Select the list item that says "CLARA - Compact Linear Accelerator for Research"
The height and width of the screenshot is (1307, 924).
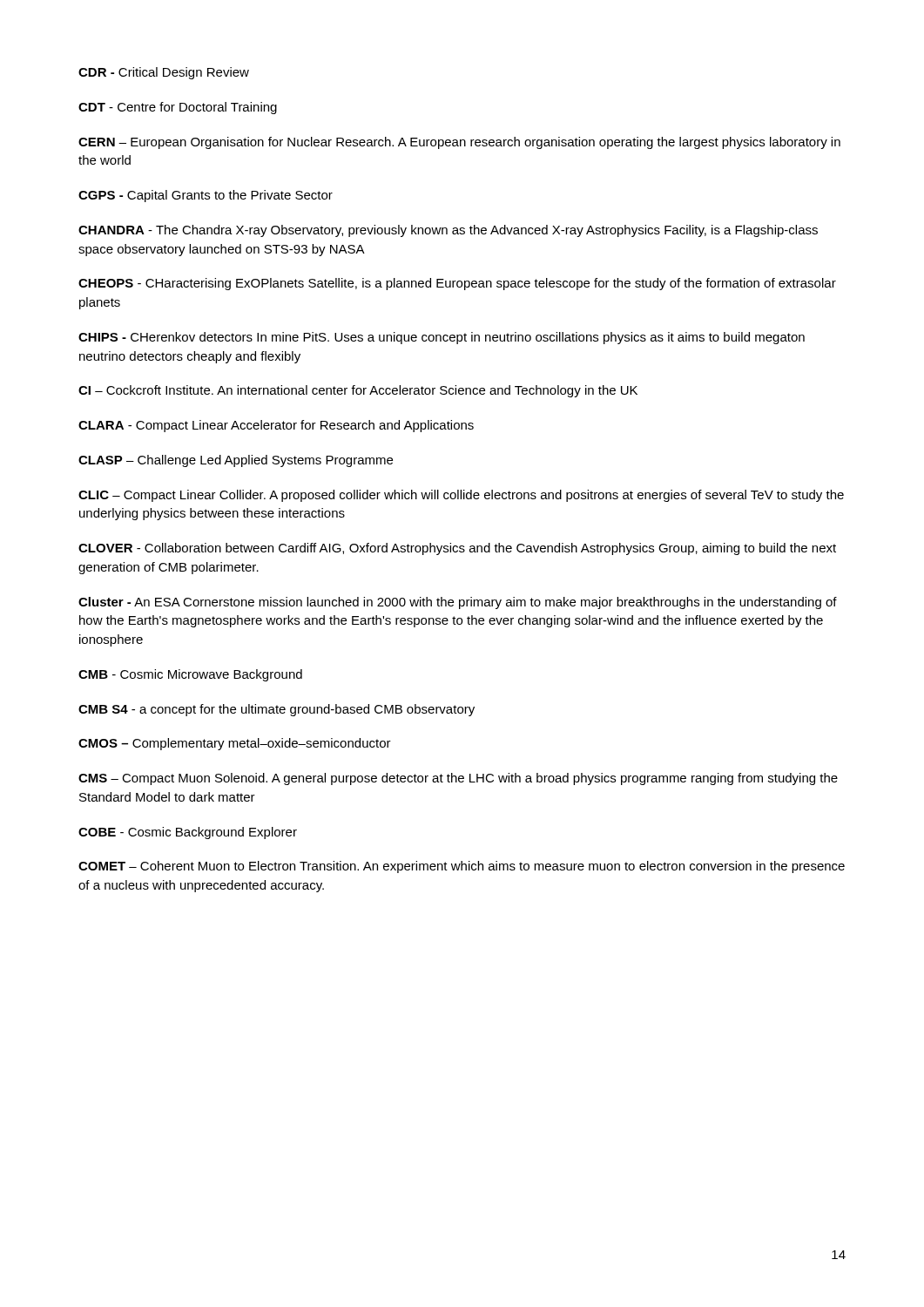point(276,425)
